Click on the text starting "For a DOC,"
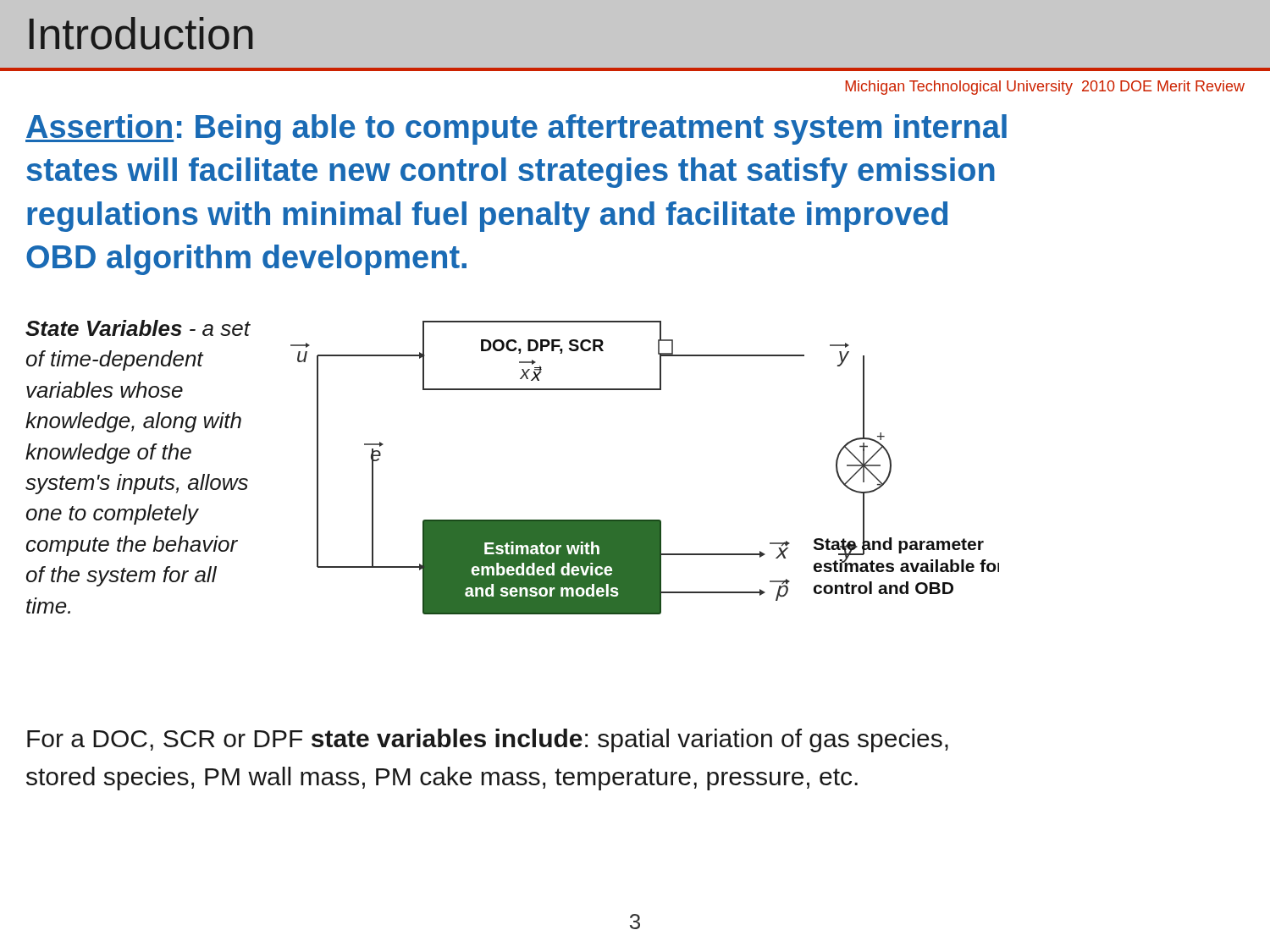Viewport: 1270px width, 952px height. [488, 757]
